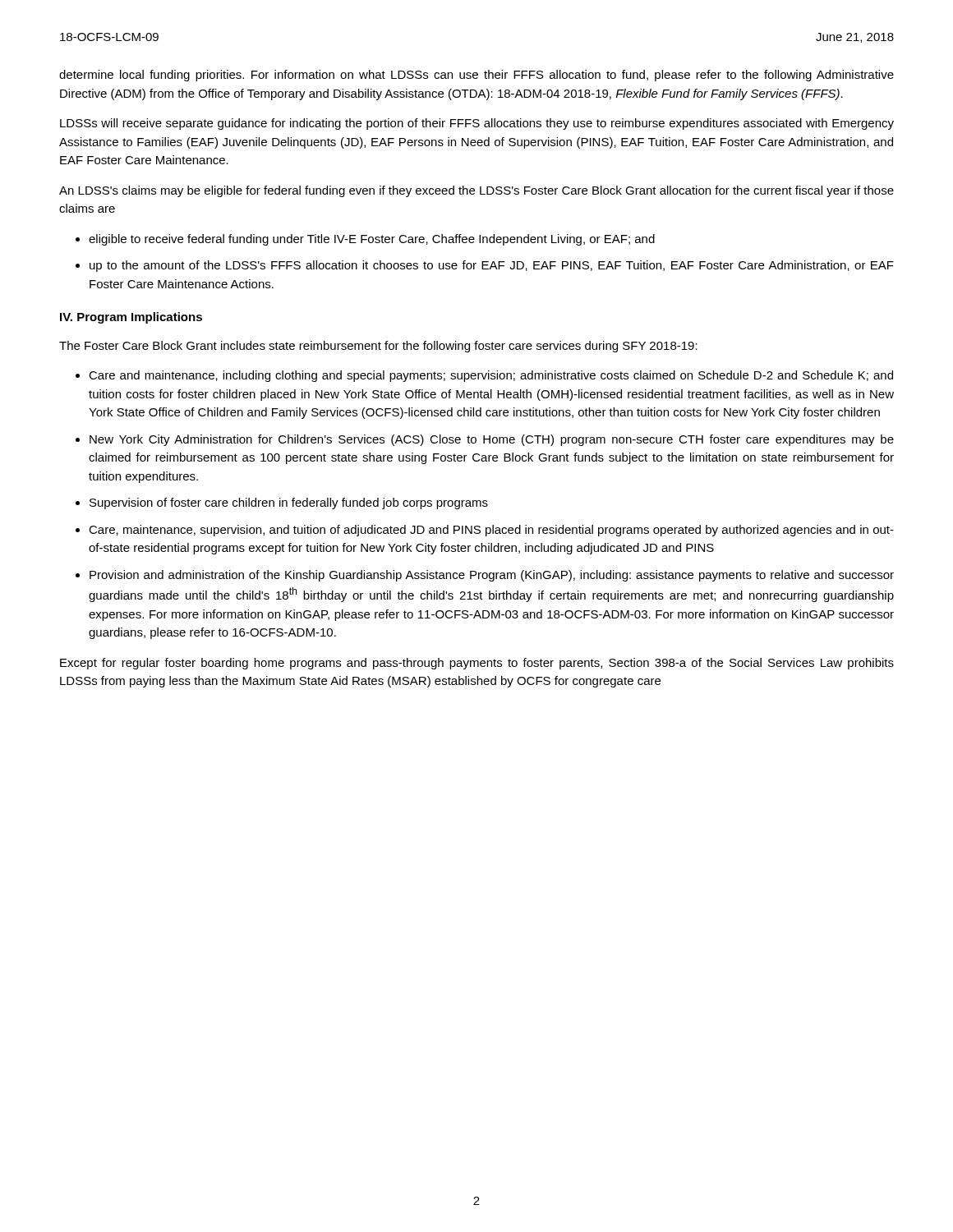Viewport: 953px width, 1232px height.
Task: Locate the block of text that opens with "Care, maintenance, supervision, and tuition"
Action: pyautogui.click(x=491, y=538)
